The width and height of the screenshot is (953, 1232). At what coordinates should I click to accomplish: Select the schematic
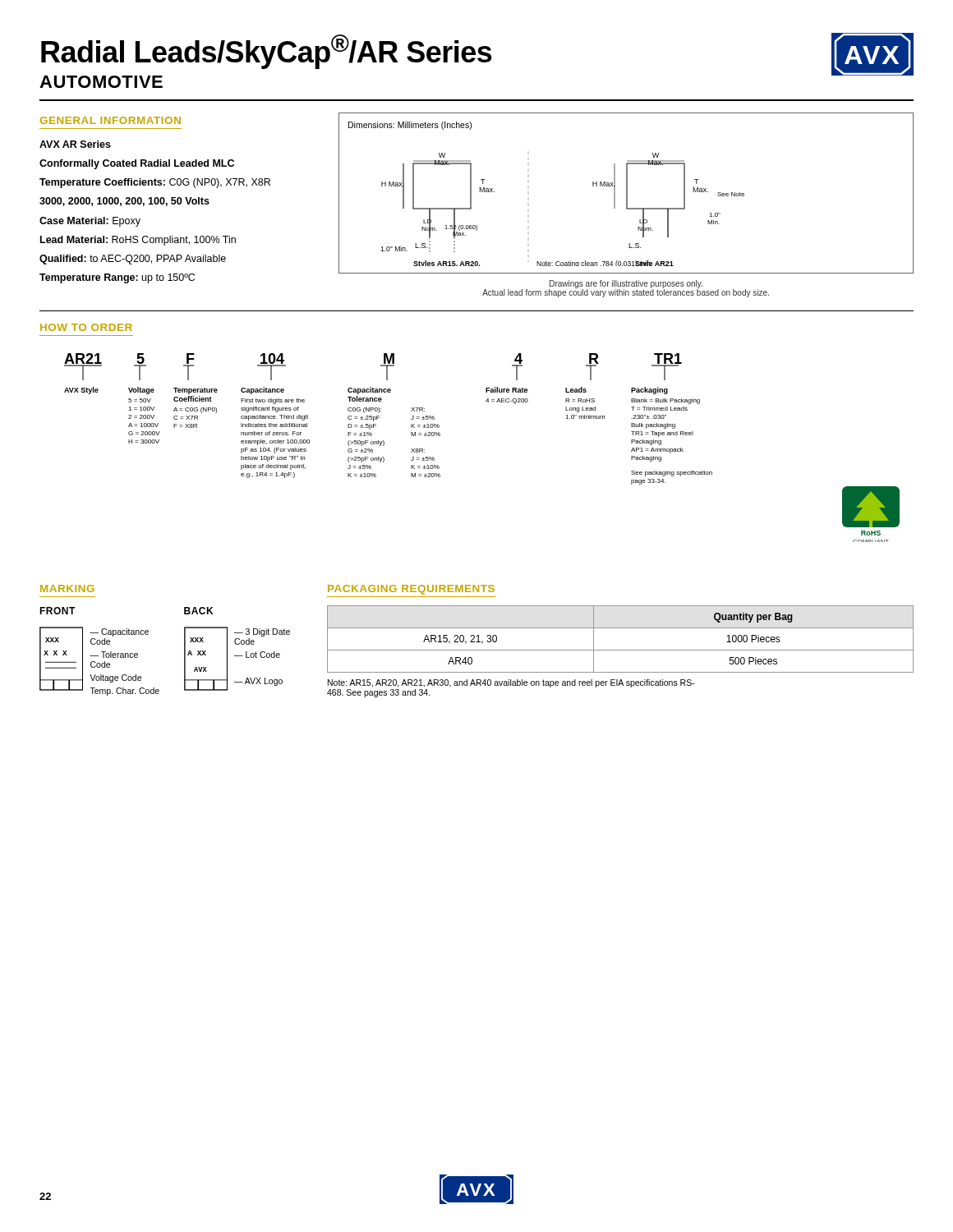coord(476,456)
